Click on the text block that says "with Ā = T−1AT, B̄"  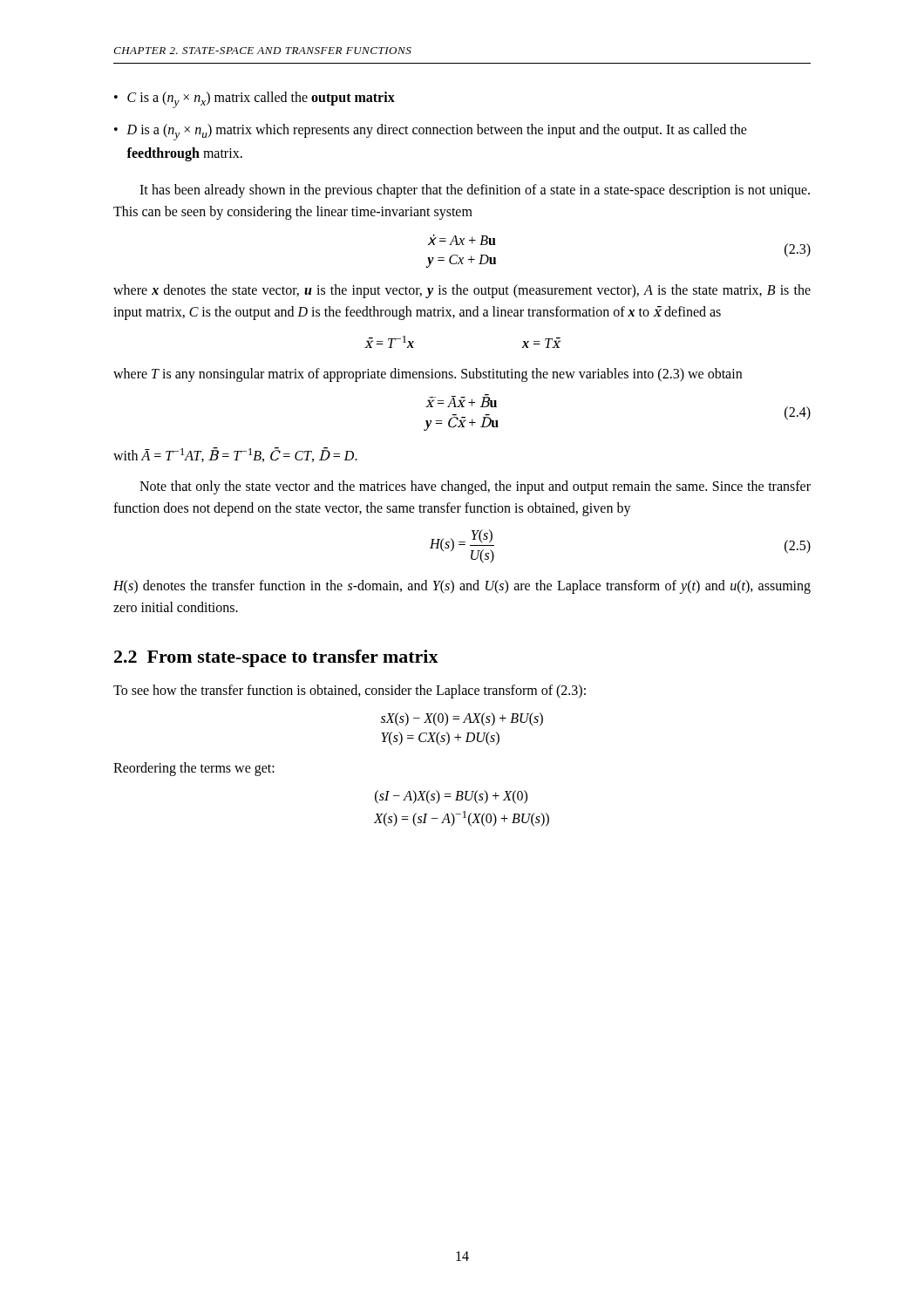[x=236, y=454]
